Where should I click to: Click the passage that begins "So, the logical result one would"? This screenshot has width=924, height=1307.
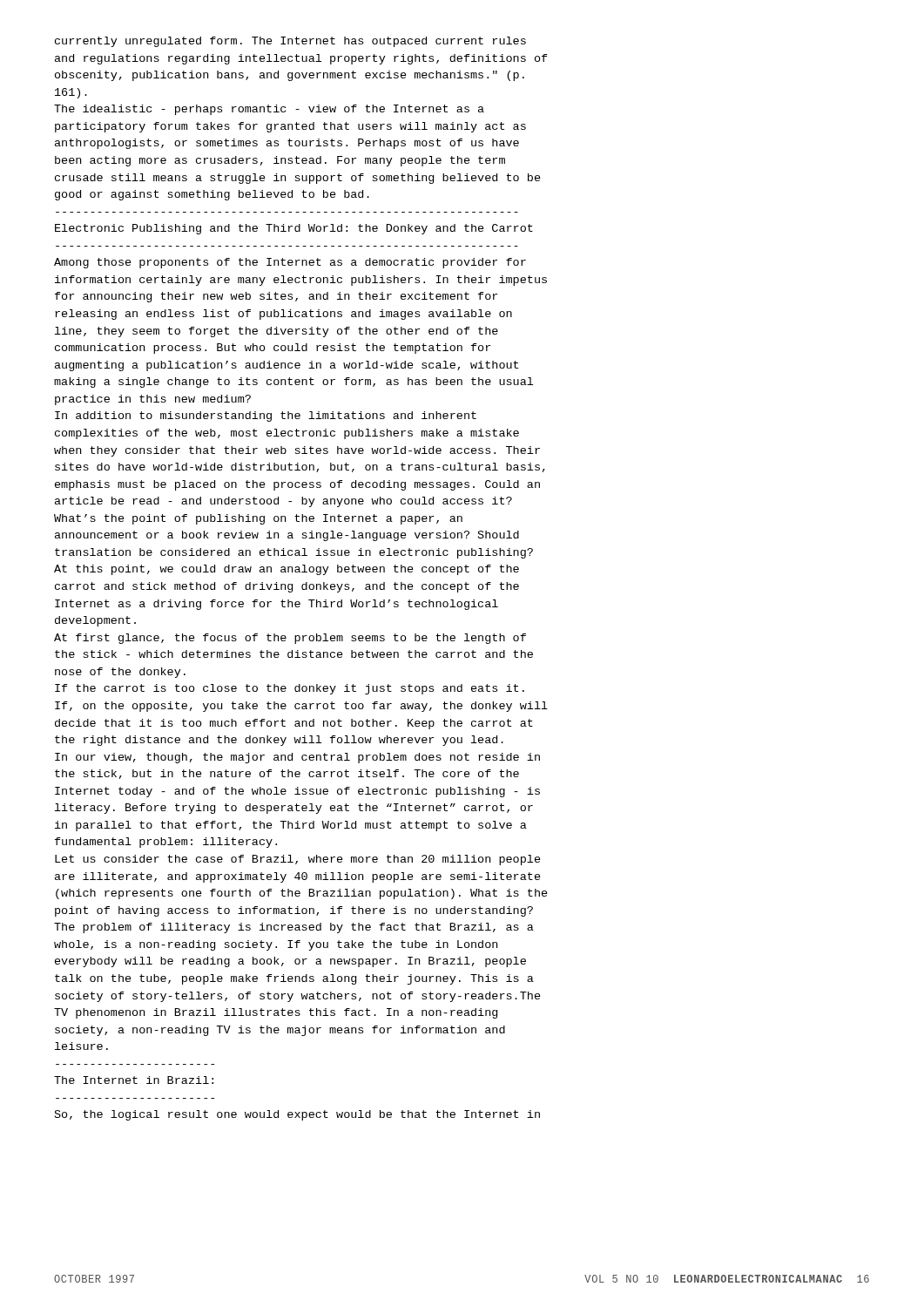click(462, 1116)
